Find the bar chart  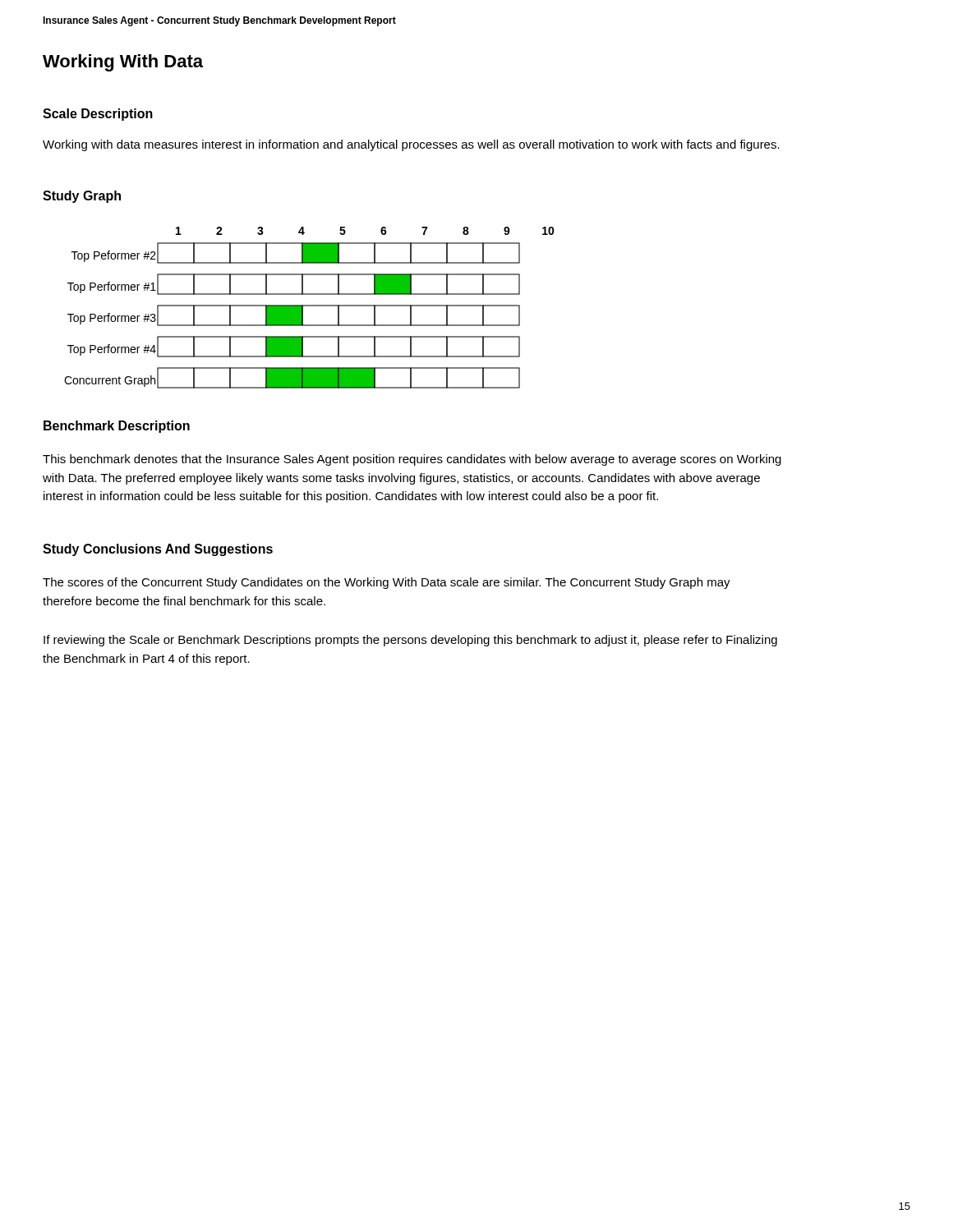(330, 310)
